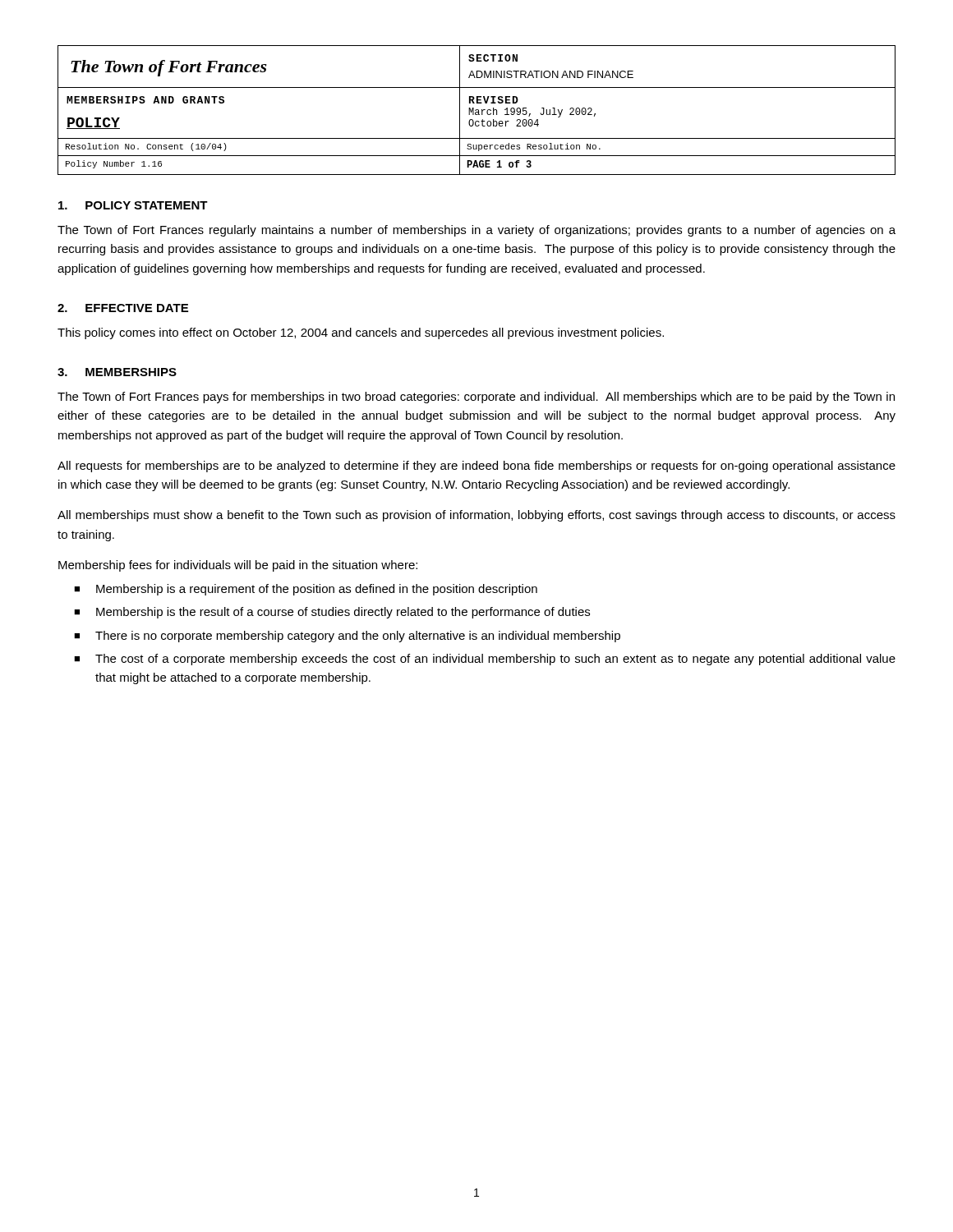This screenshot has height=1232, width=953.
Task: Locate the text block with the text "This policy comes into effect on October"
Action: pos(361,332)
